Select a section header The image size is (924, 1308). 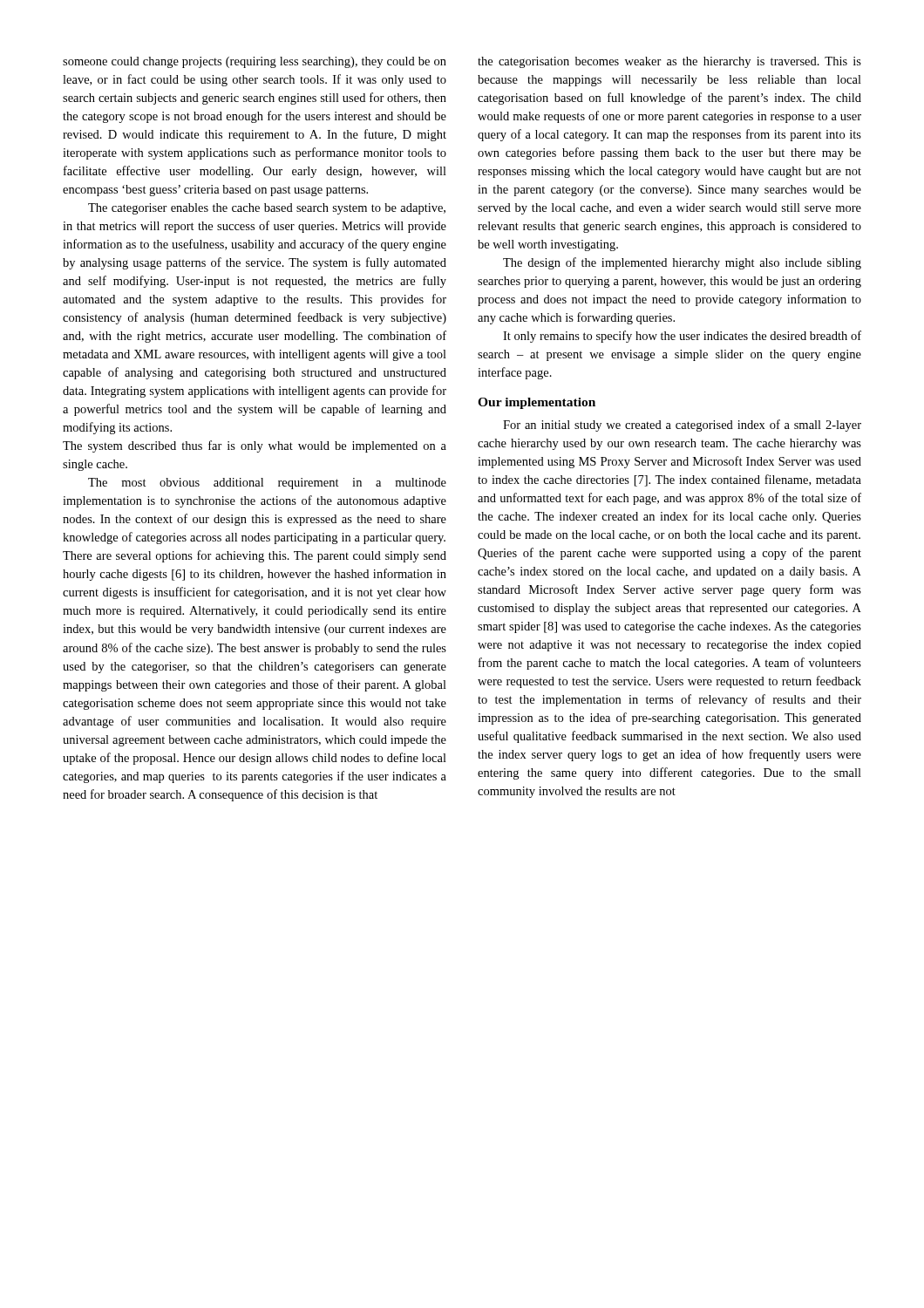(669, 402)
